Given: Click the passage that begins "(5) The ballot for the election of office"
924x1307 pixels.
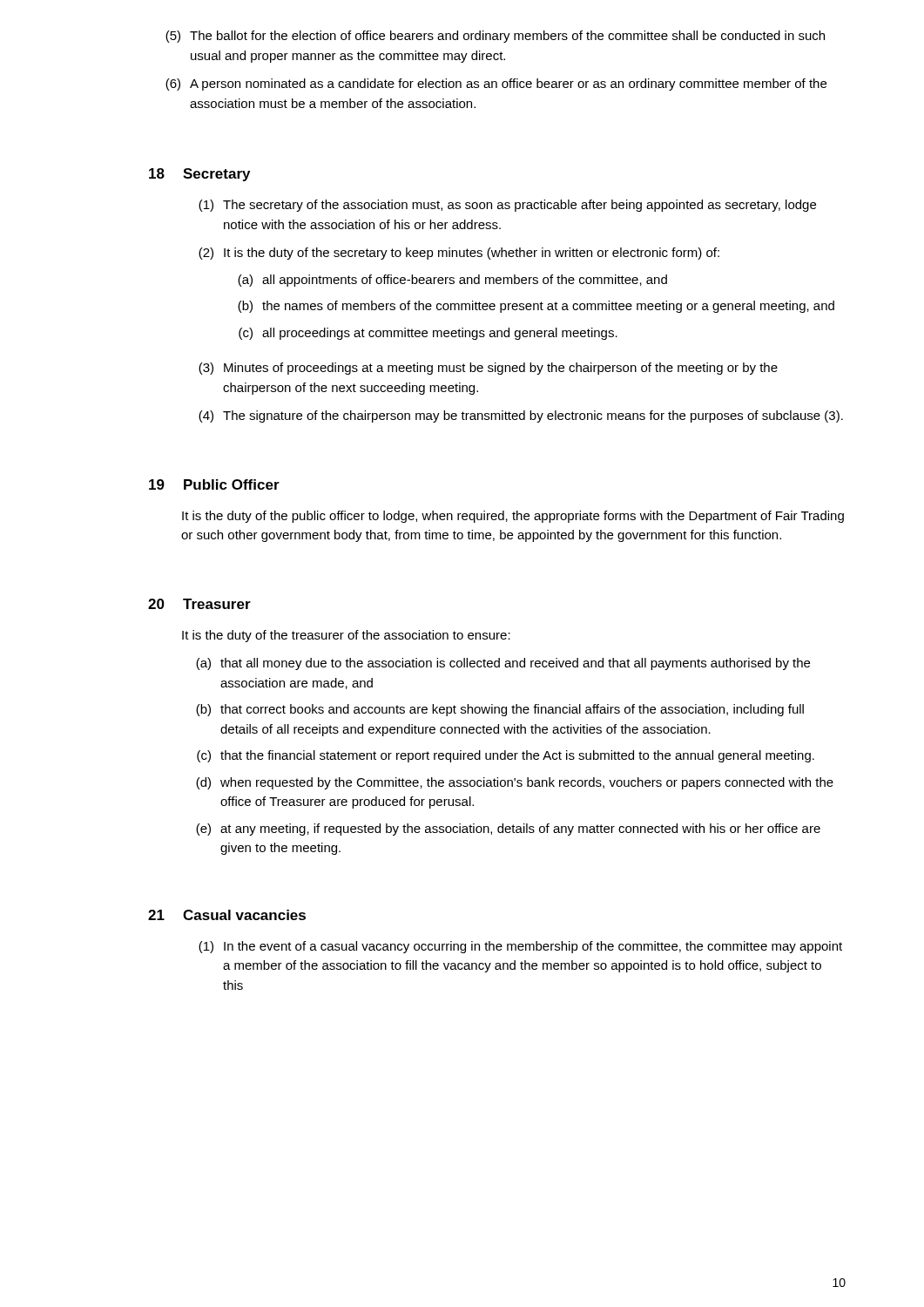Looking at the screenshot, I should [497, 46].
